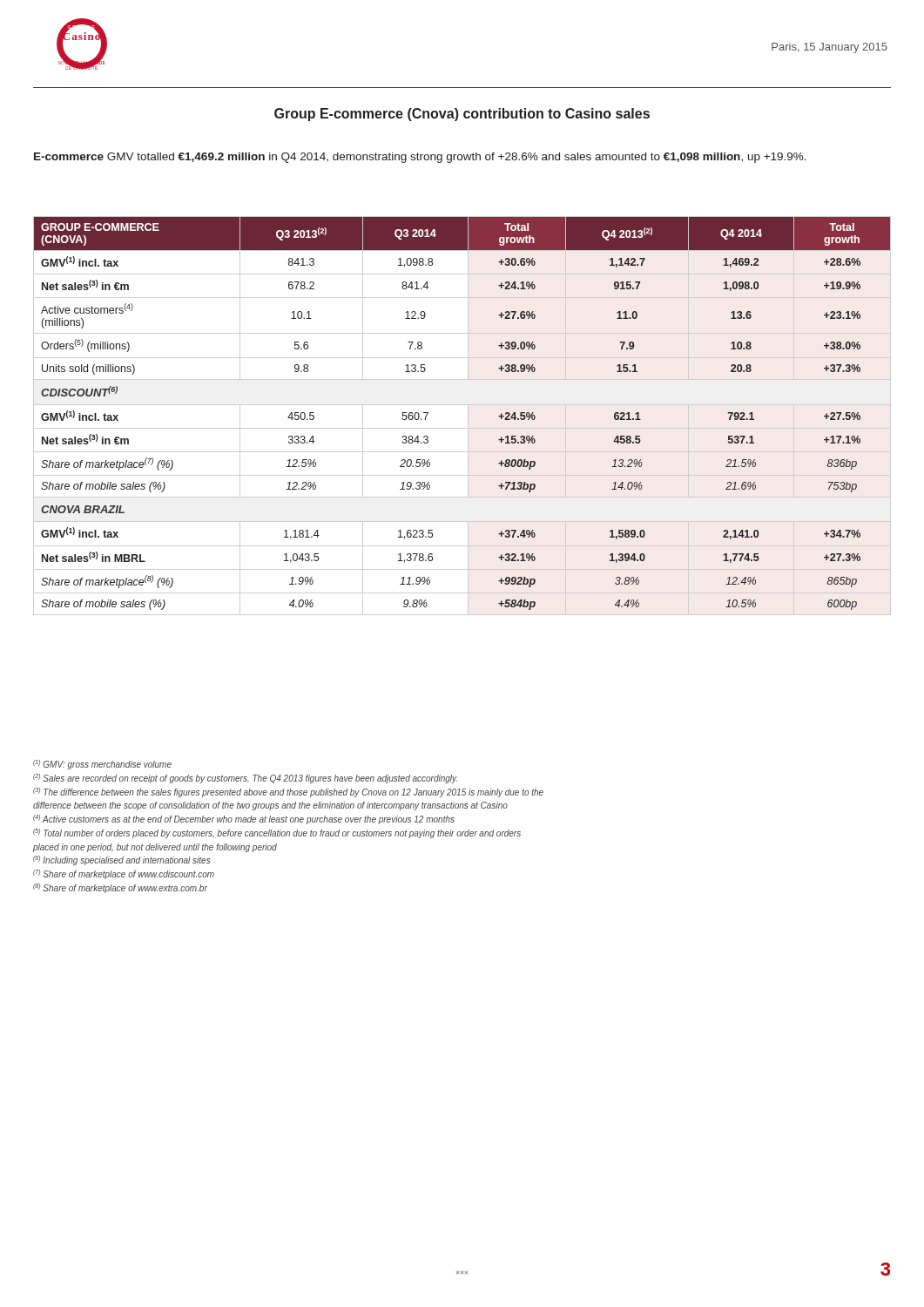This screenshot has height=1307, width=924.
Task: Find the logo
Action: pos(82,48)
